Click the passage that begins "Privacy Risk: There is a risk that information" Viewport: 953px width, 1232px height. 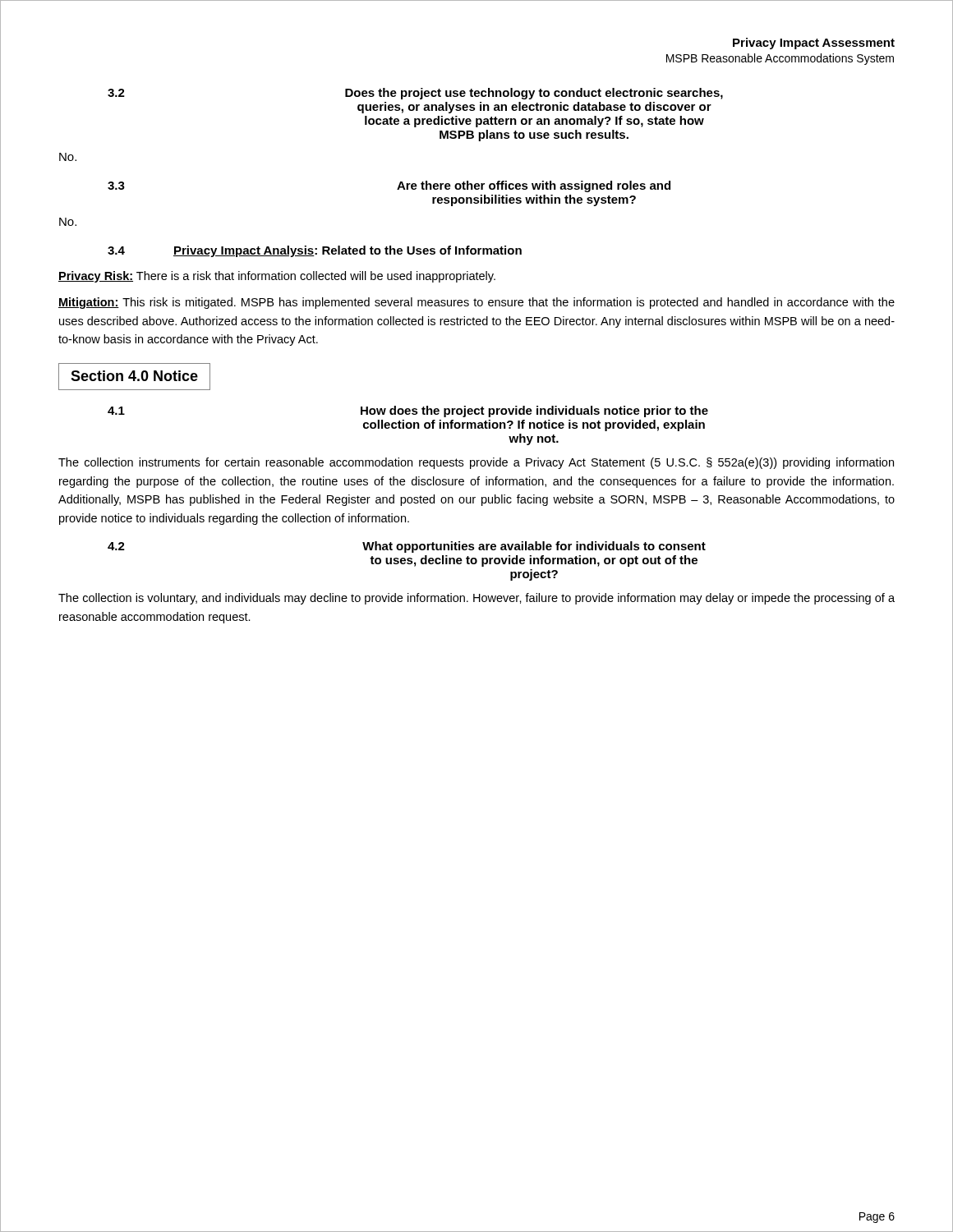pos(277,276)
